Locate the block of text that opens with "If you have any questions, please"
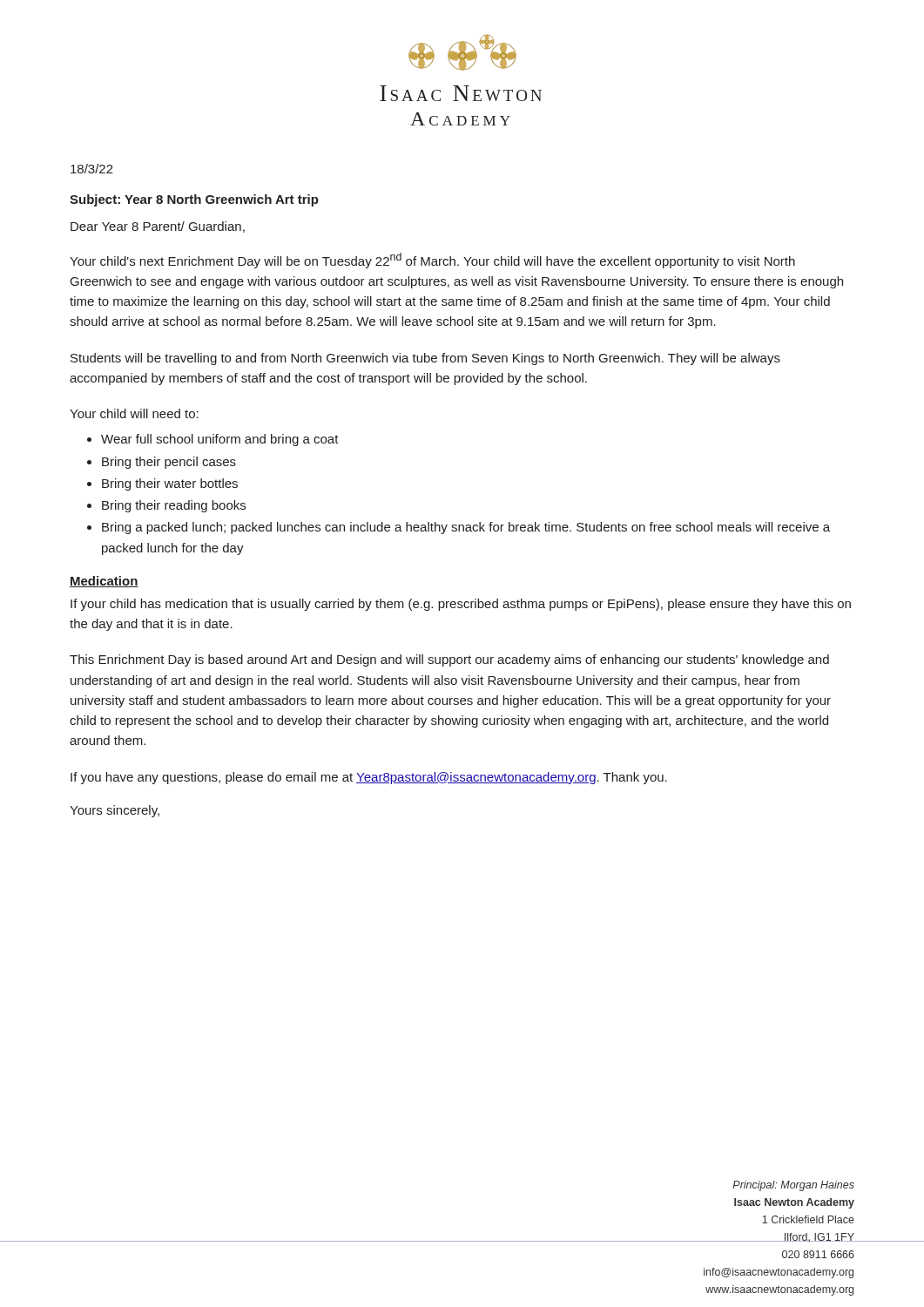The height and width of the screenshot is (1307, 924). 369,776
